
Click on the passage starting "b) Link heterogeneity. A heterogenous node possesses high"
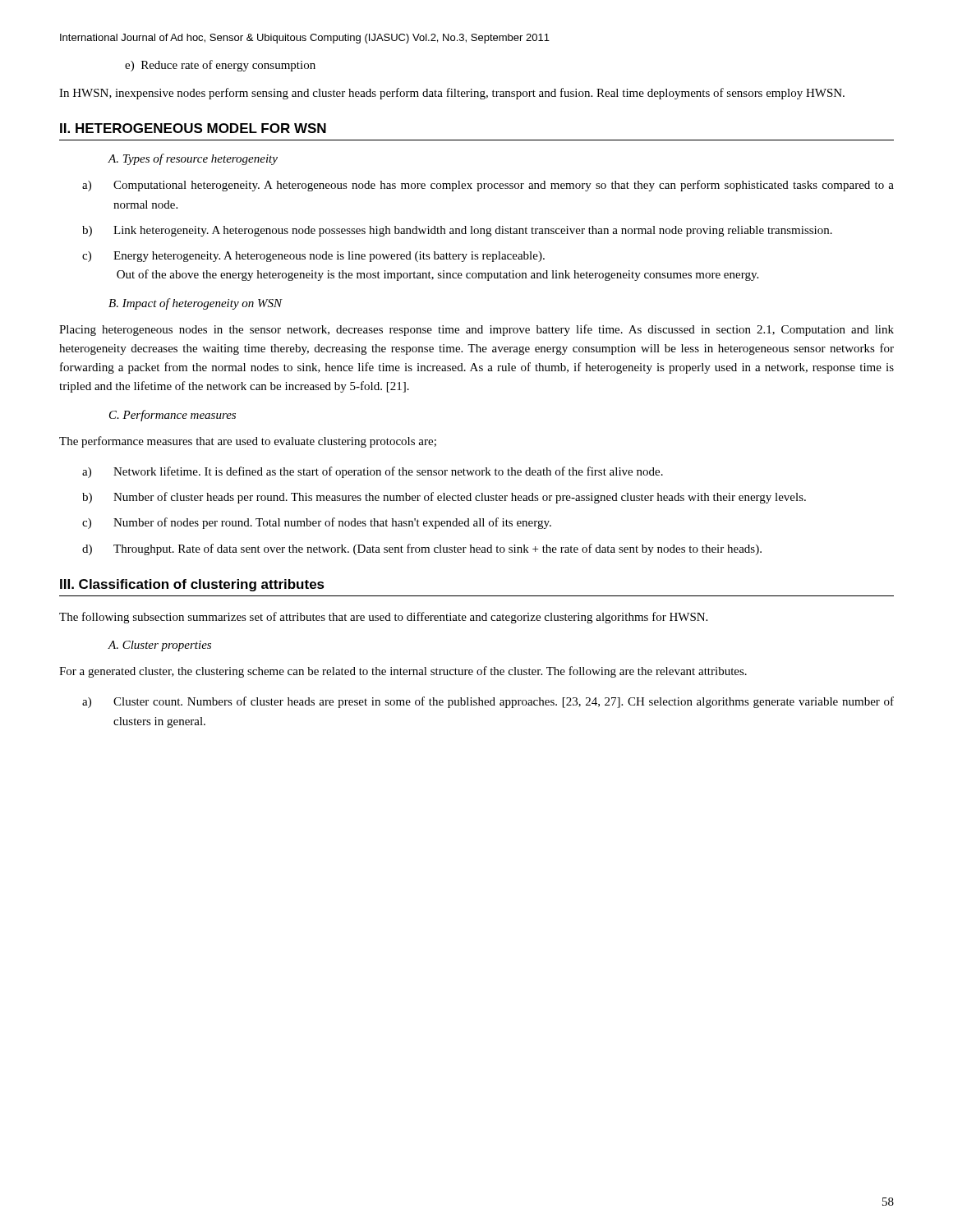(x=488, y=230)
